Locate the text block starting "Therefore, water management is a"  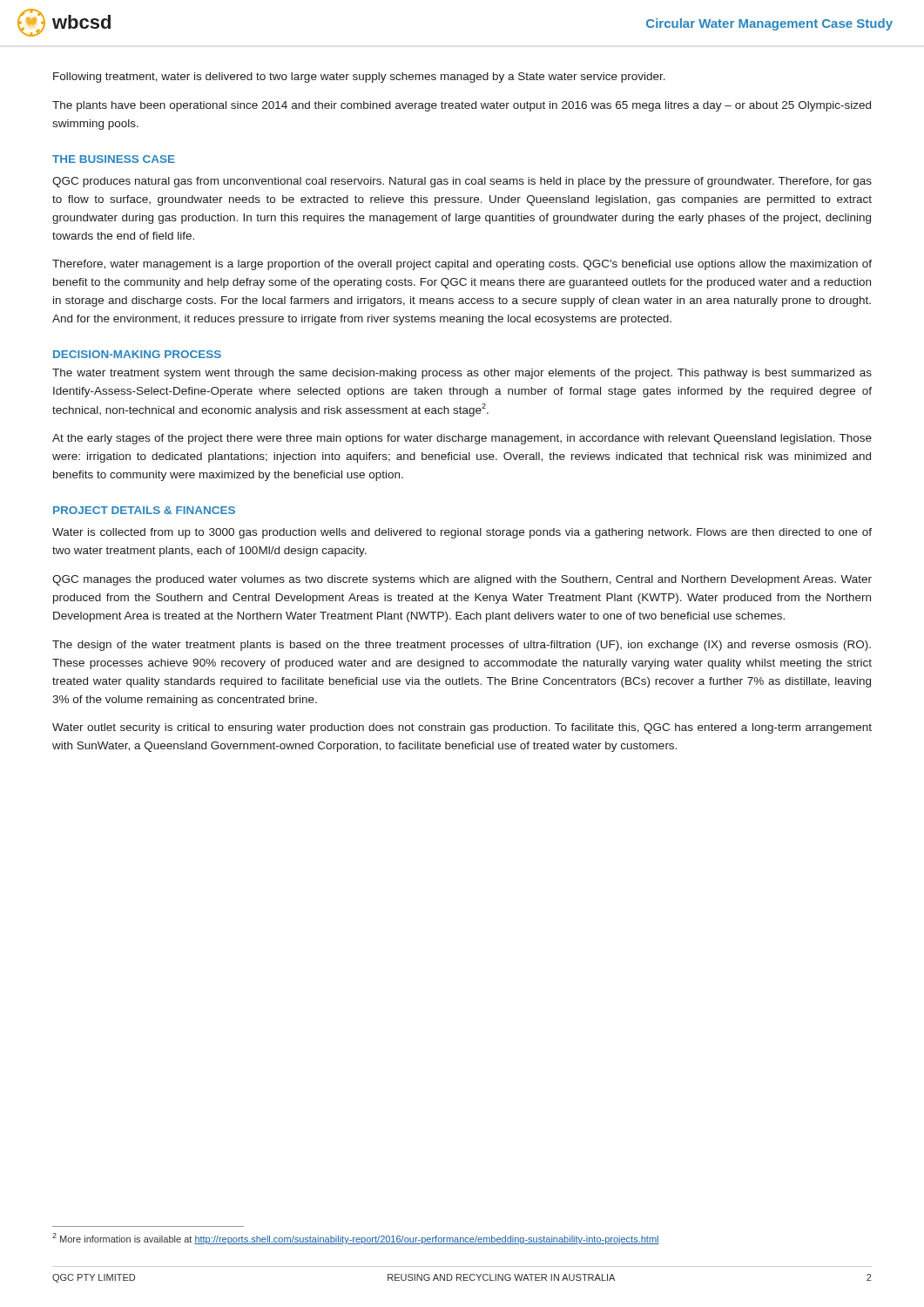click(462, 292)
